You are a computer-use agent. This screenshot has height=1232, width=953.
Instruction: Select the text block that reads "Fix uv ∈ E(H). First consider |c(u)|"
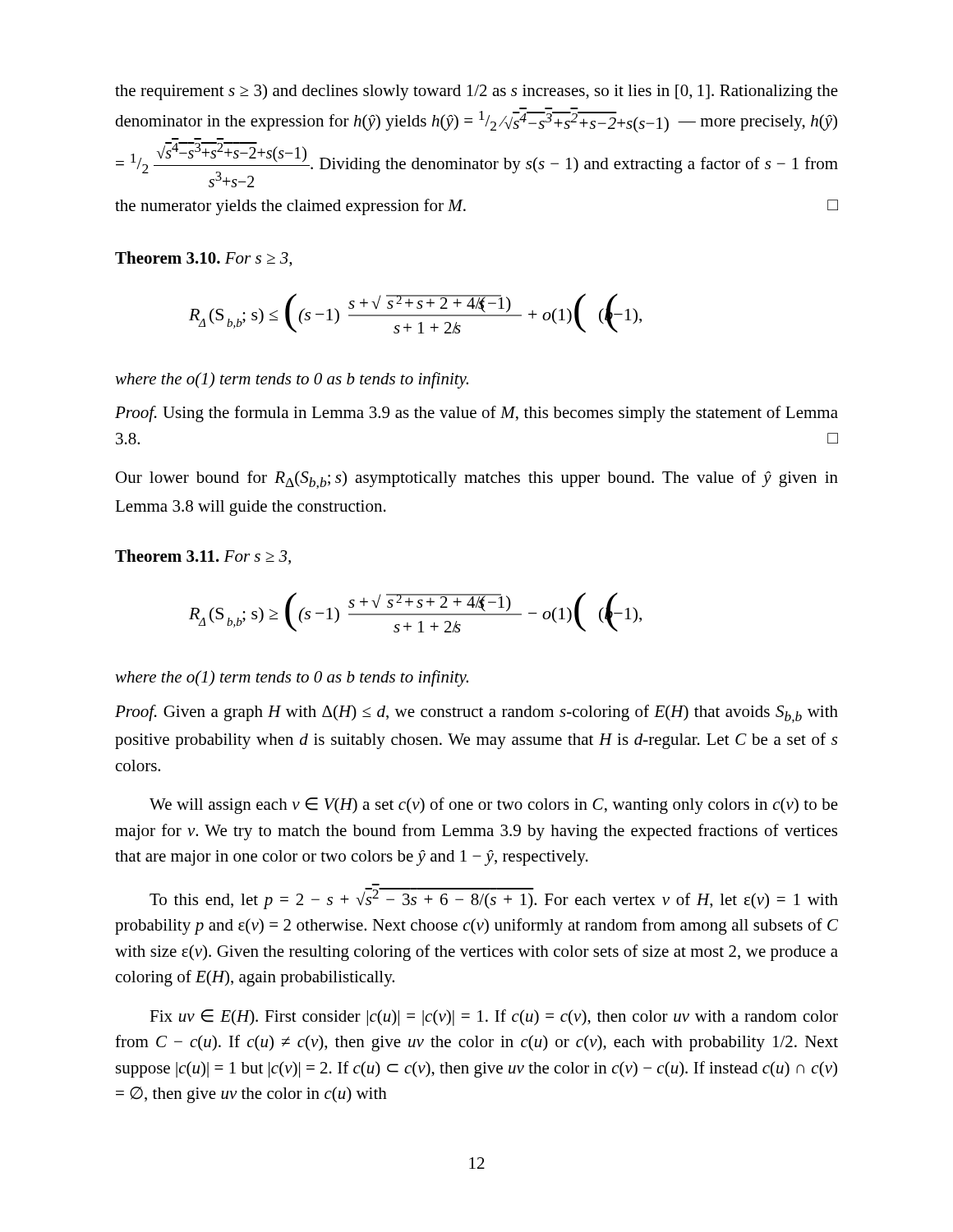[476, 1054]
